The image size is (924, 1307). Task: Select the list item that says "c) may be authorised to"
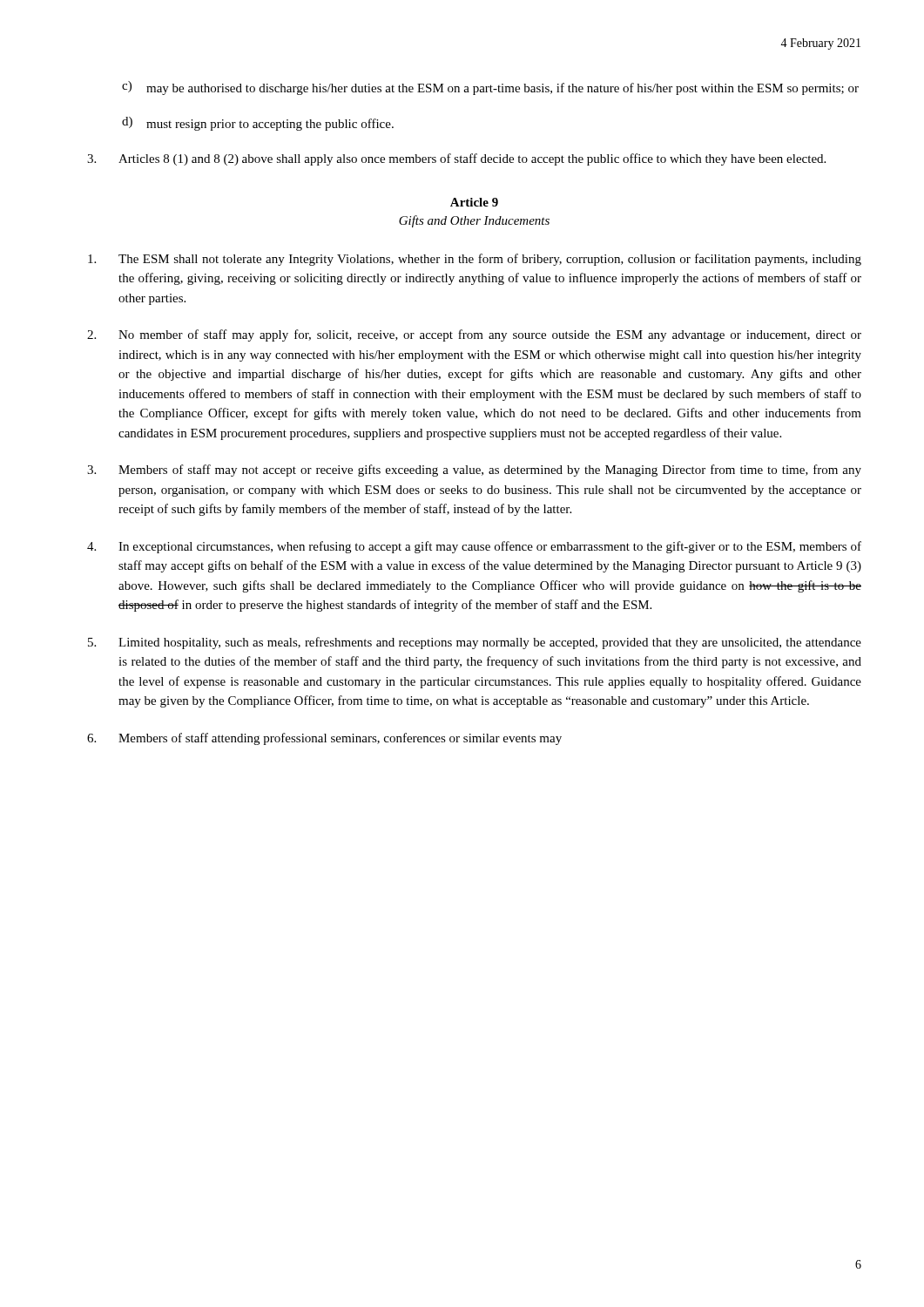(x=490, y=88)
